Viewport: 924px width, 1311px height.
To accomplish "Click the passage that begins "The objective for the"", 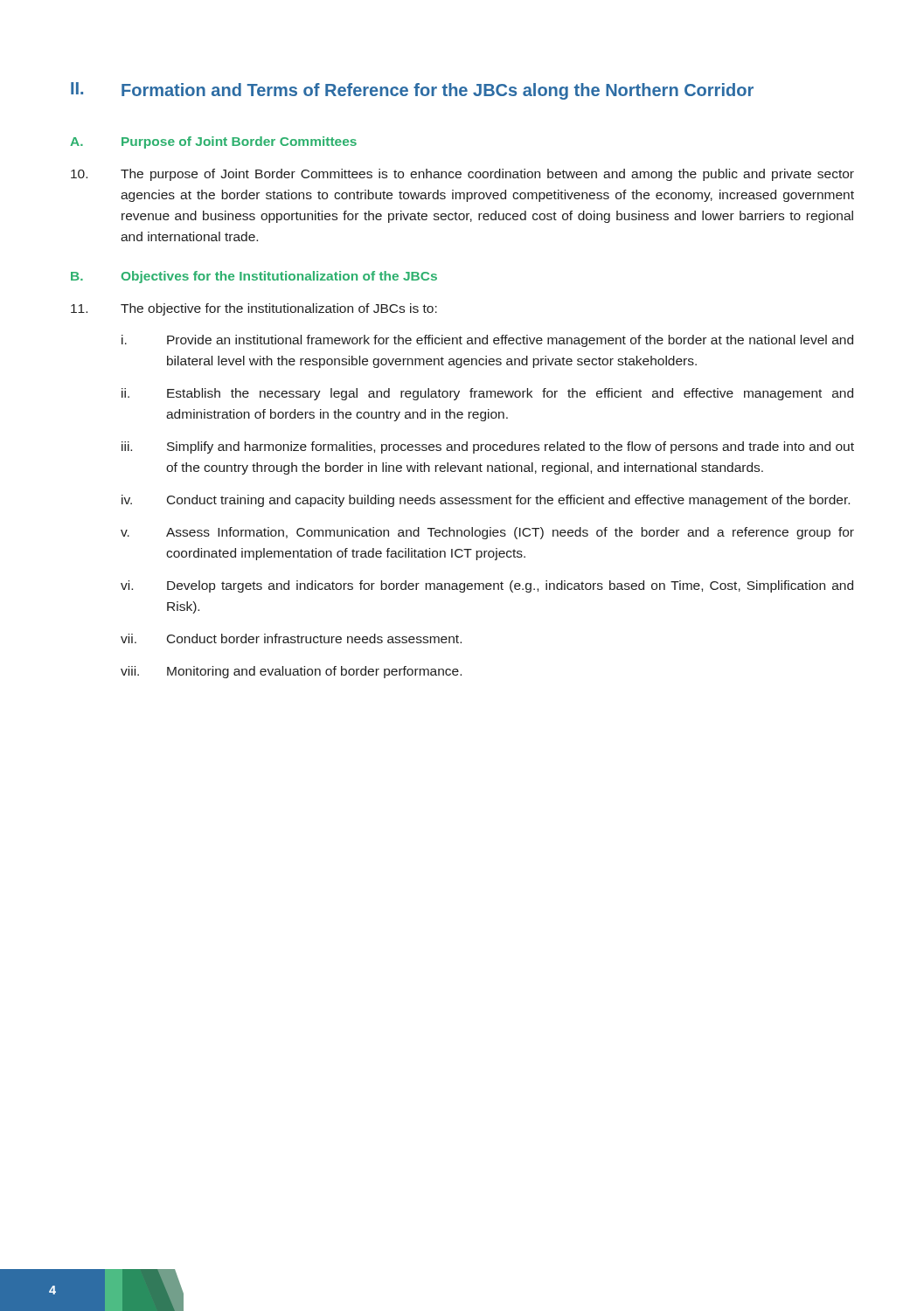I will pyautogui.click(x=254, y=309).
